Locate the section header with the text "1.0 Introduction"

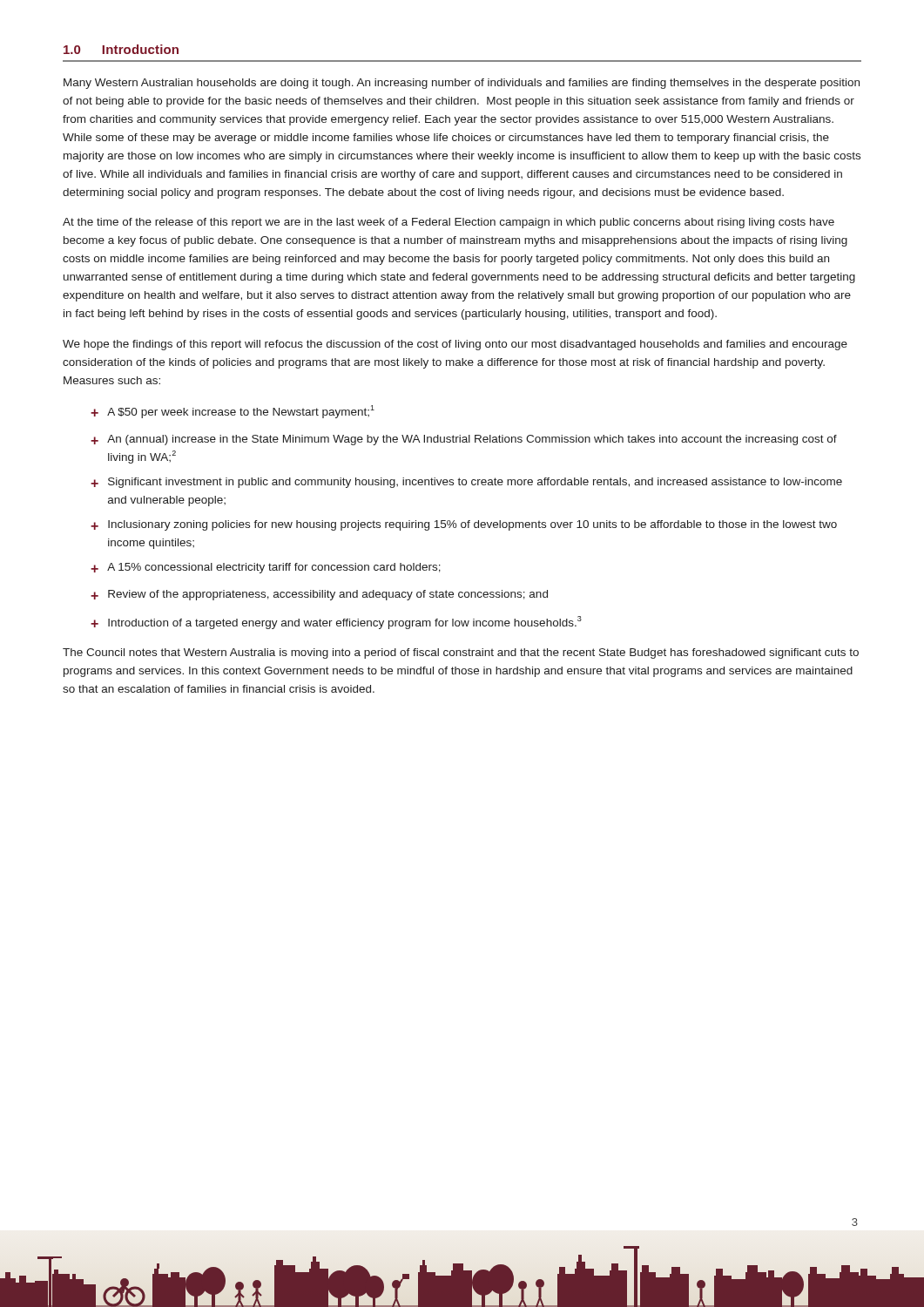(x=121, y=49)
